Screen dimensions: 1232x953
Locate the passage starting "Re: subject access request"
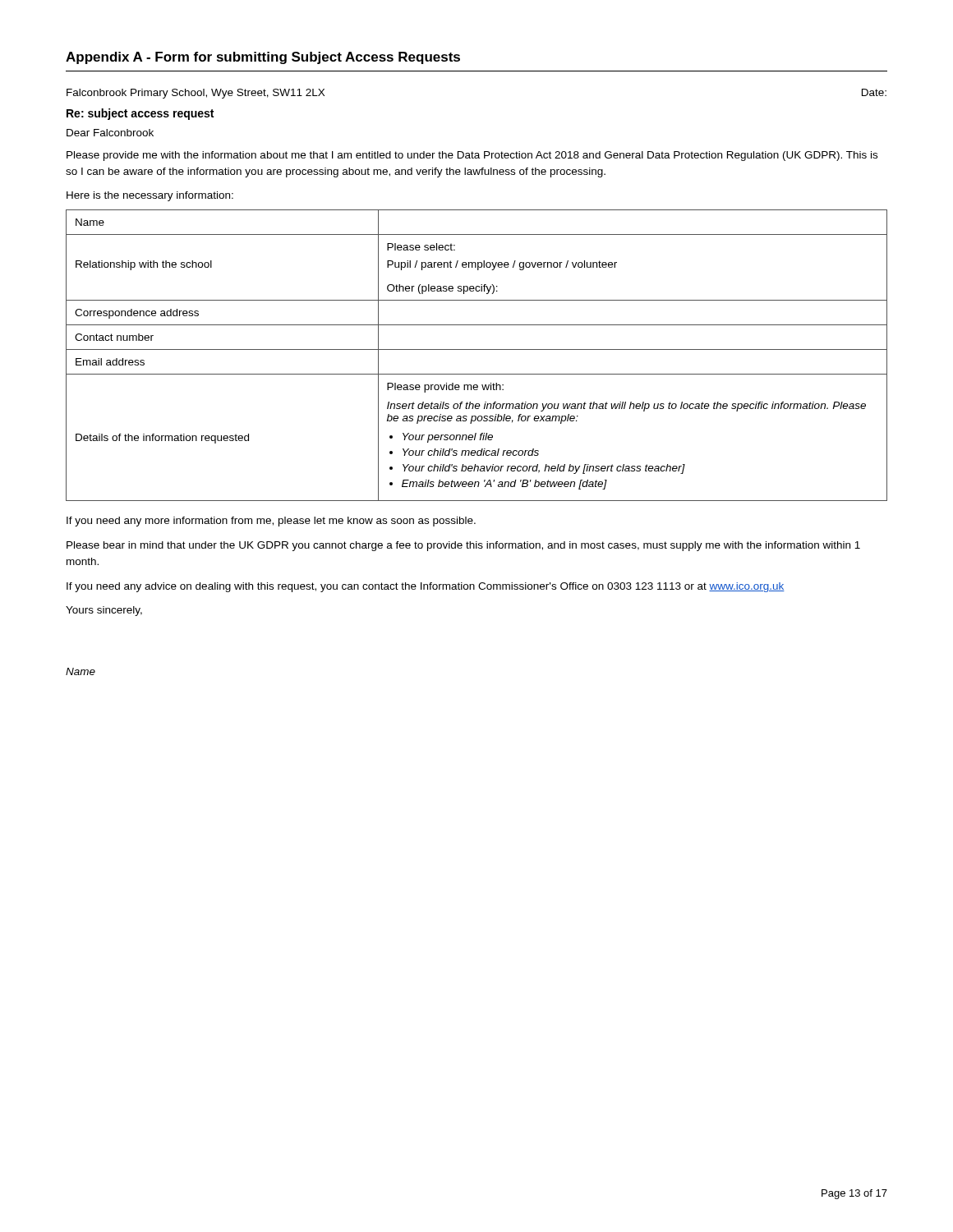click(140, 113)
